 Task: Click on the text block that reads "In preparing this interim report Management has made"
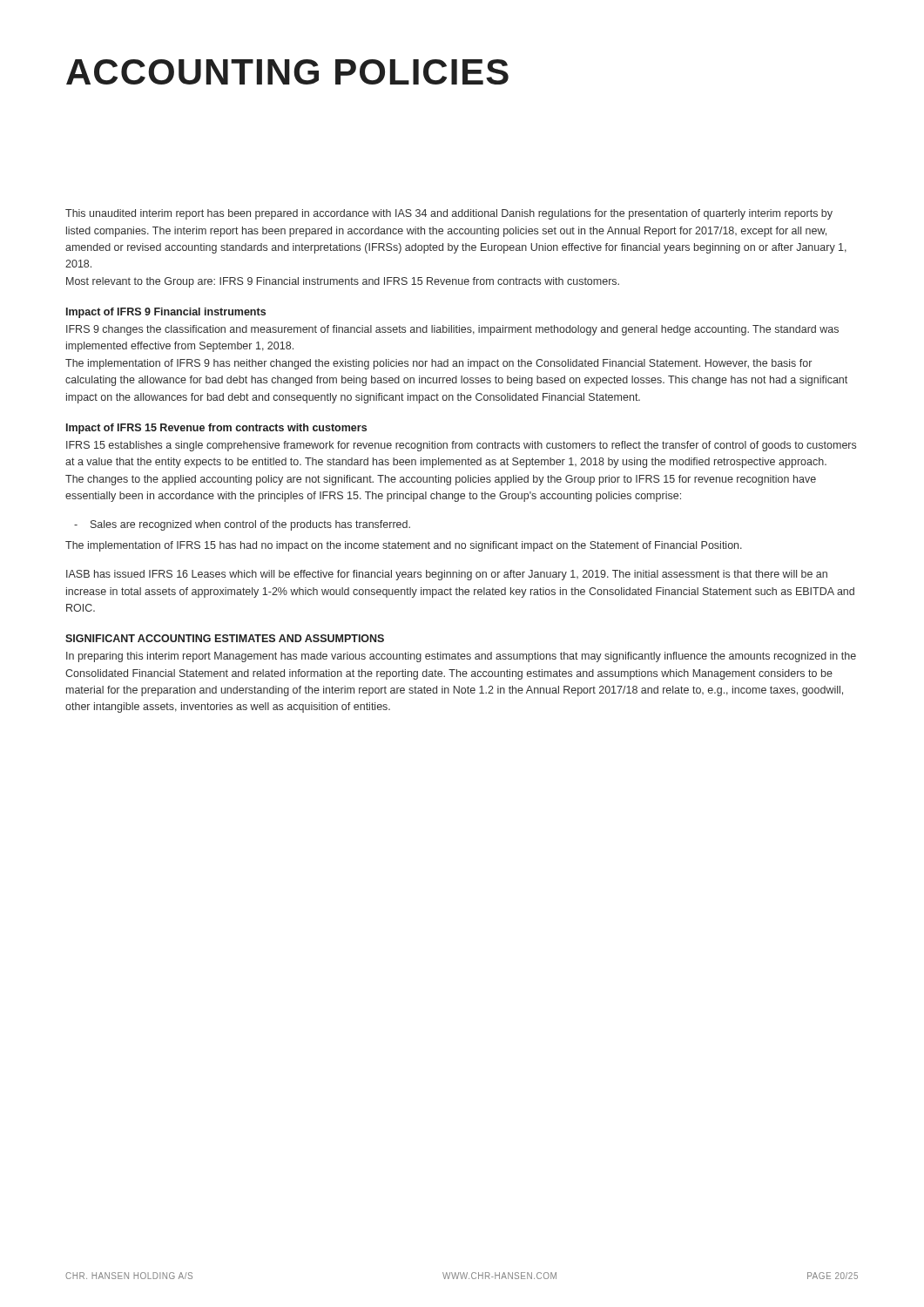tap(461, 682)
